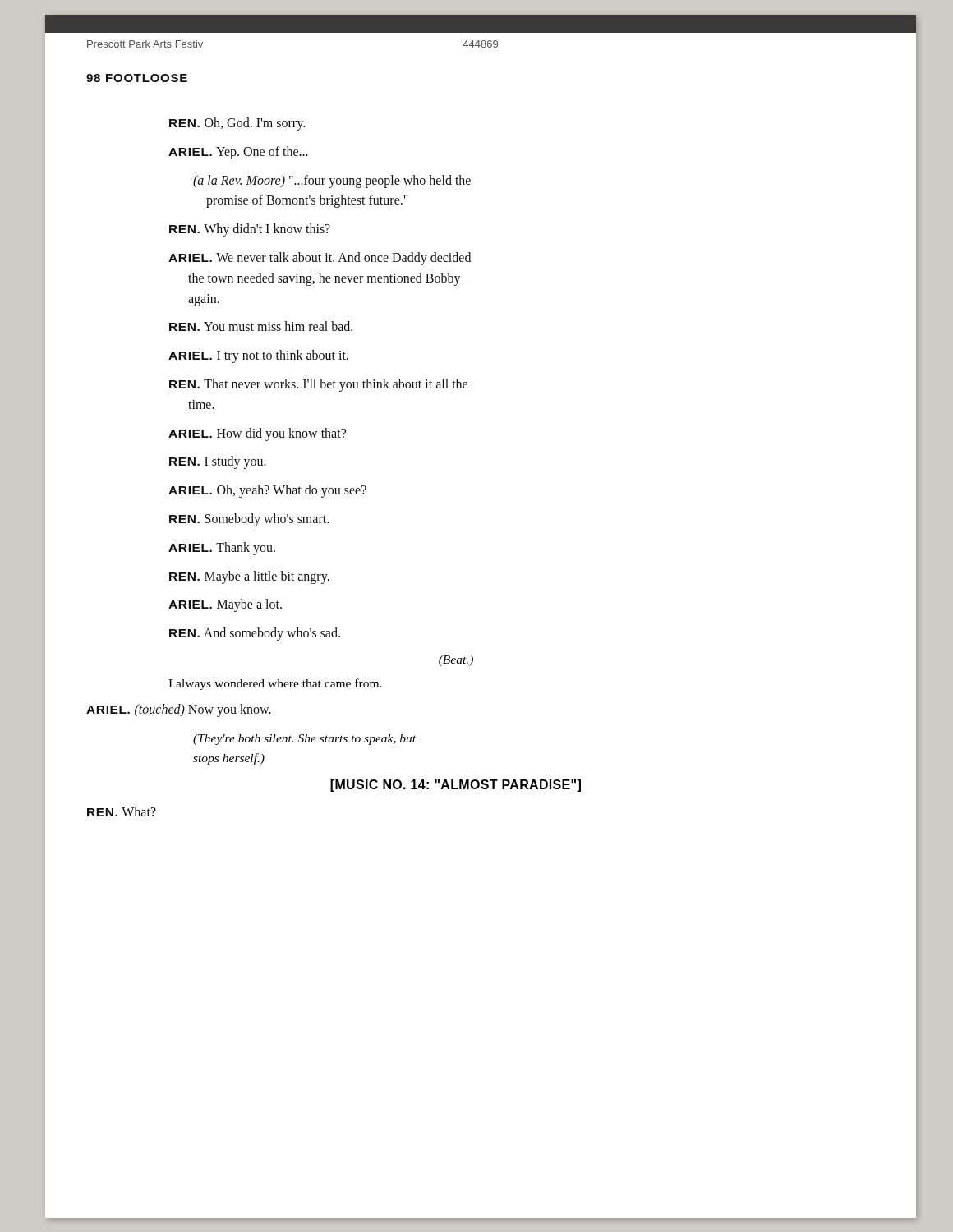Click on the text block containing "(a la Rev. Moore) "...four young"
This screenshot has width=953, height=1232.
click(x=332, y=190)
